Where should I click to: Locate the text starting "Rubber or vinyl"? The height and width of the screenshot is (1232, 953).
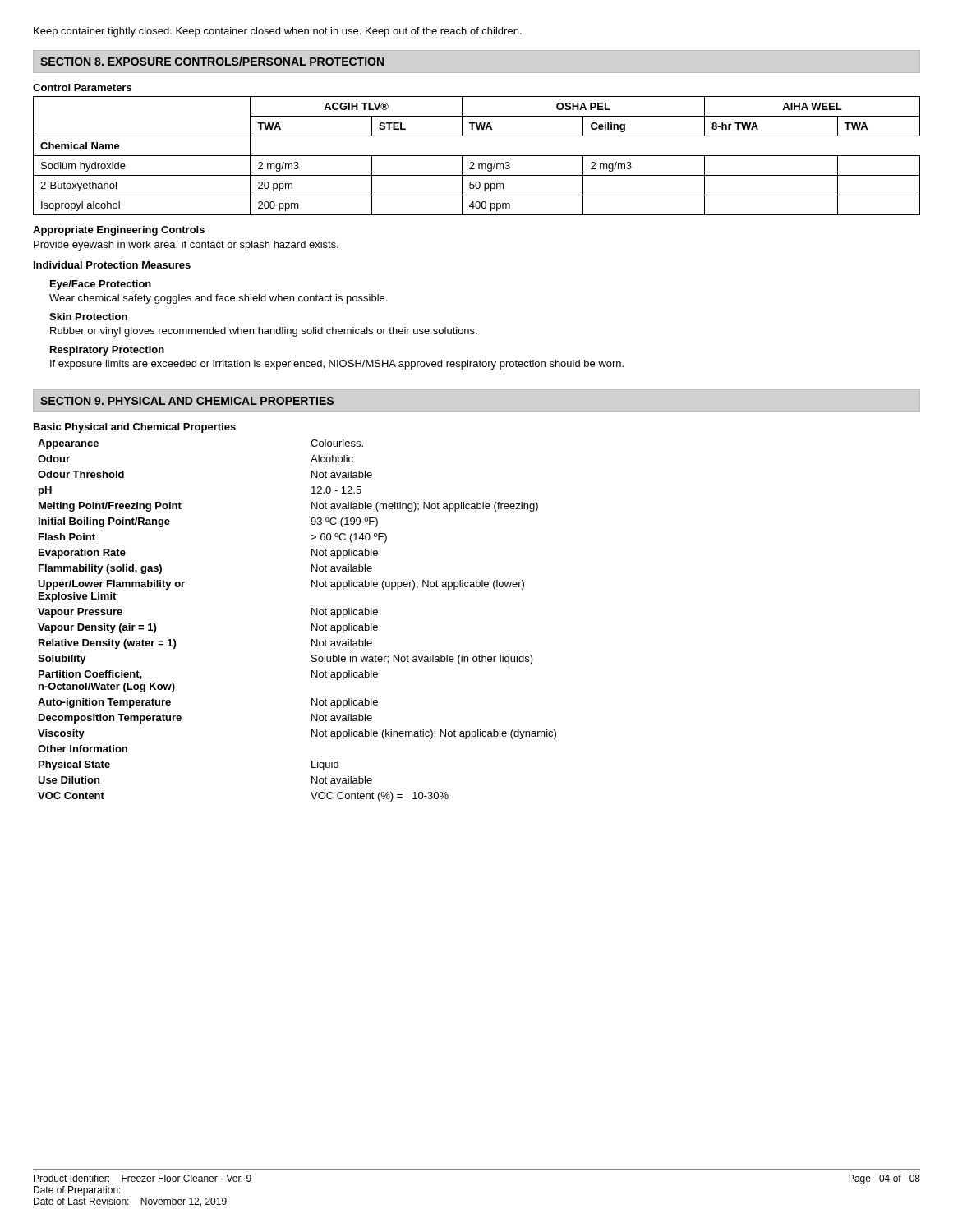pyautogui.click(x=264, y=331)
